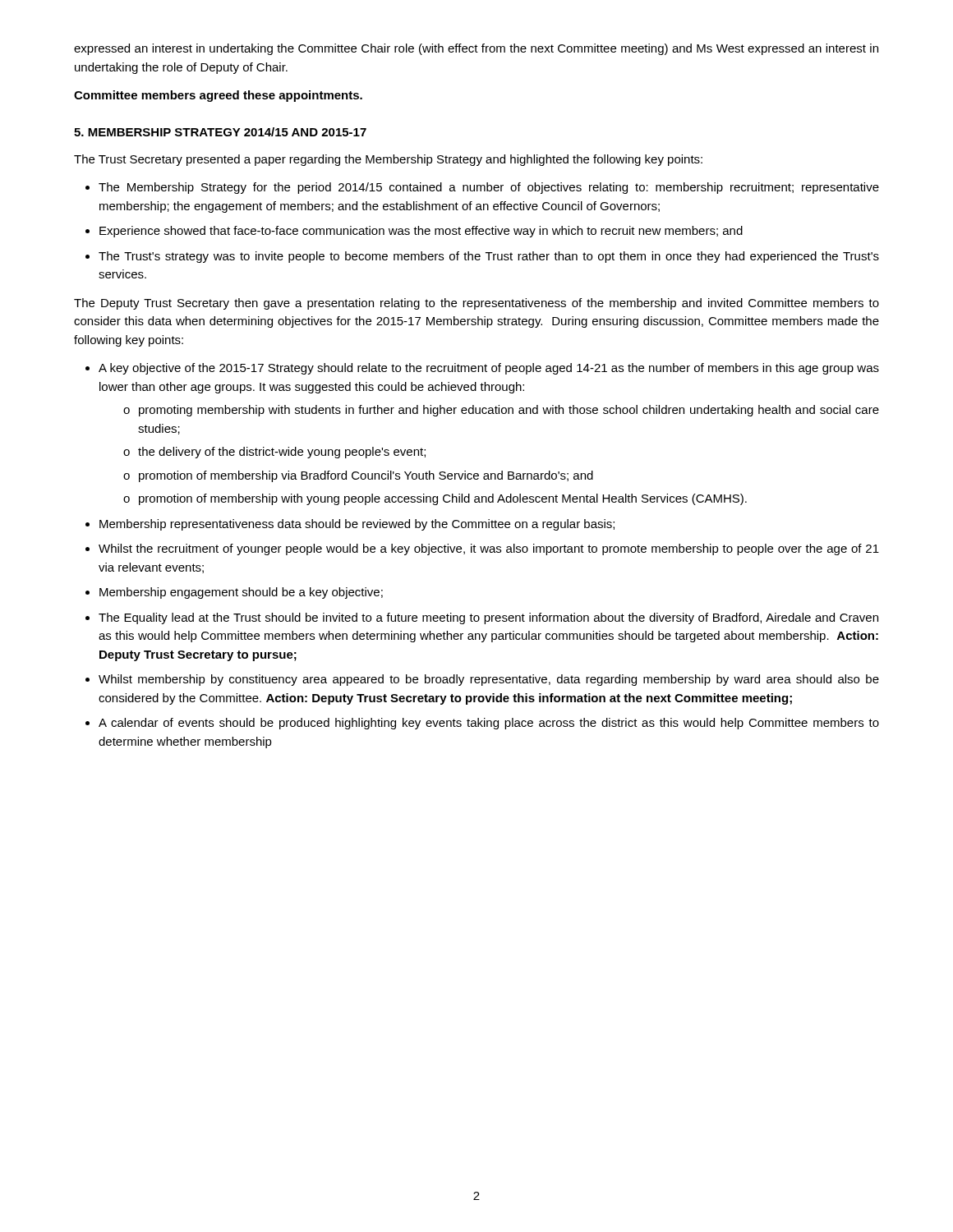Select the text block that says "The Trust Secretary presented a paper regarding the"
This screenshot has width=953, height=1232.
[x=476, y=159]
